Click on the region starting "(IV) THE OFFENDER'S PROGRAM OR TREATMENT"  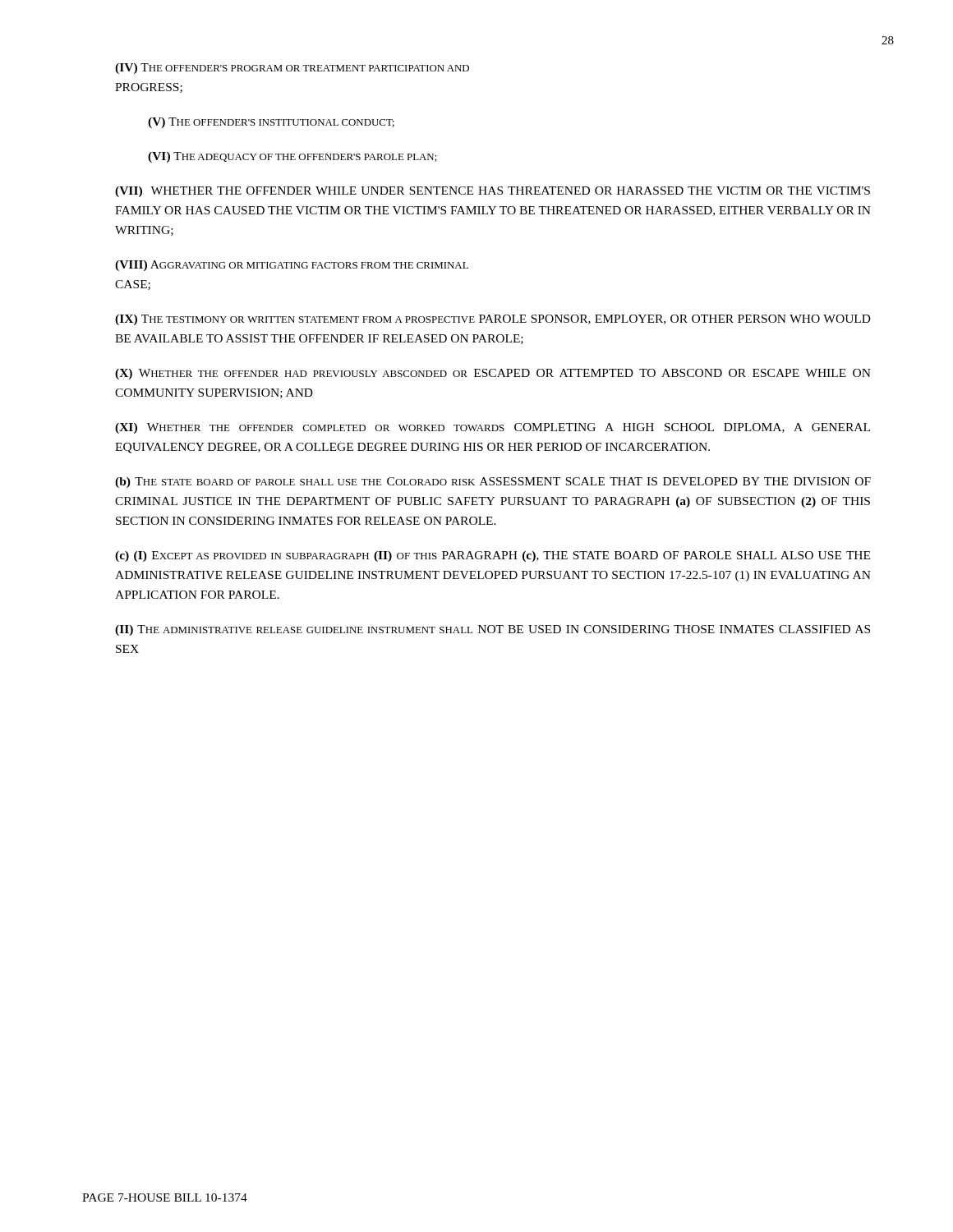click(292, 77)
